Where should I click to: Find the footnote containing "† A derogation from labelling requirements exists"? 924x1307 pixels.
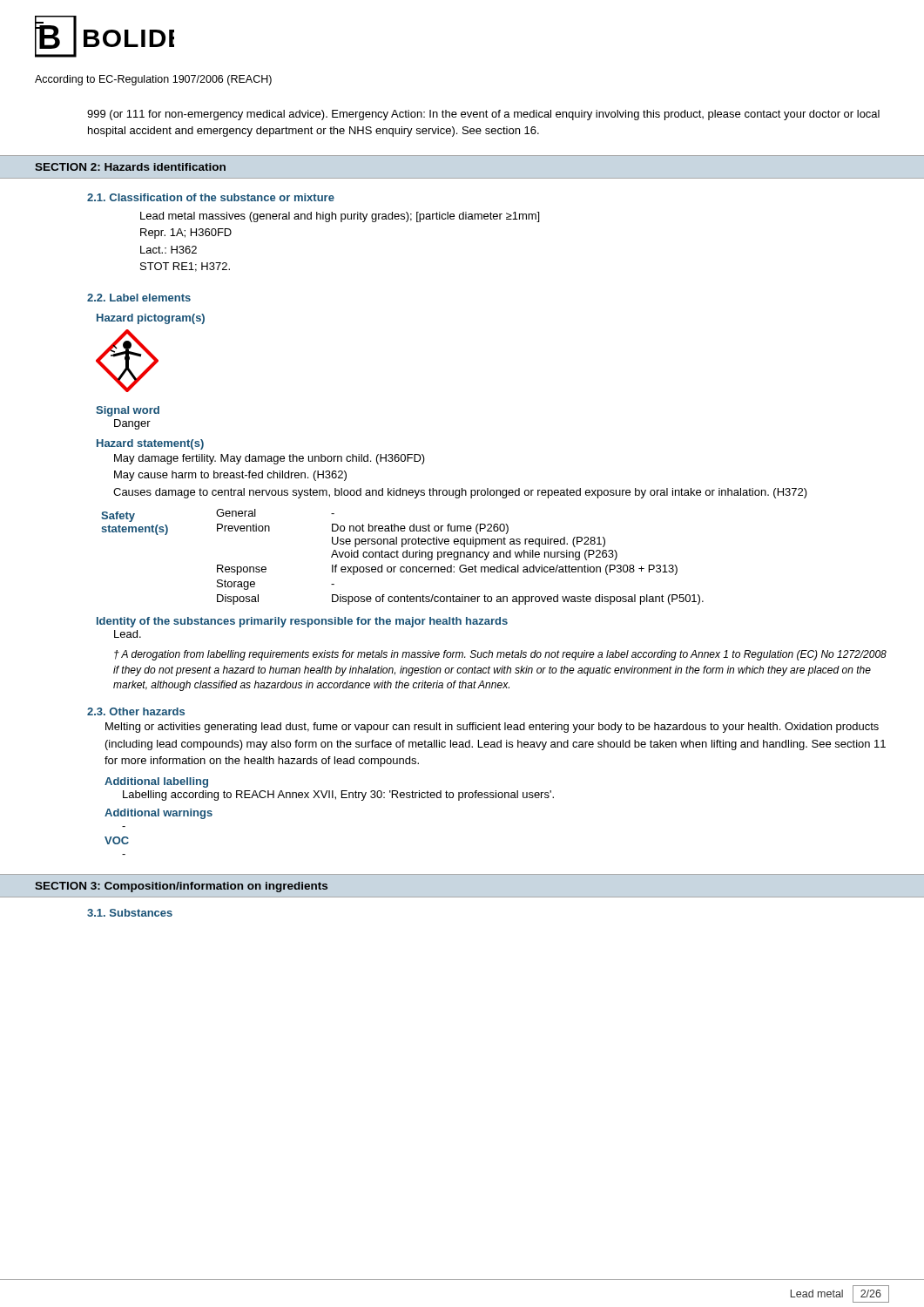click(x=500, y=670)
